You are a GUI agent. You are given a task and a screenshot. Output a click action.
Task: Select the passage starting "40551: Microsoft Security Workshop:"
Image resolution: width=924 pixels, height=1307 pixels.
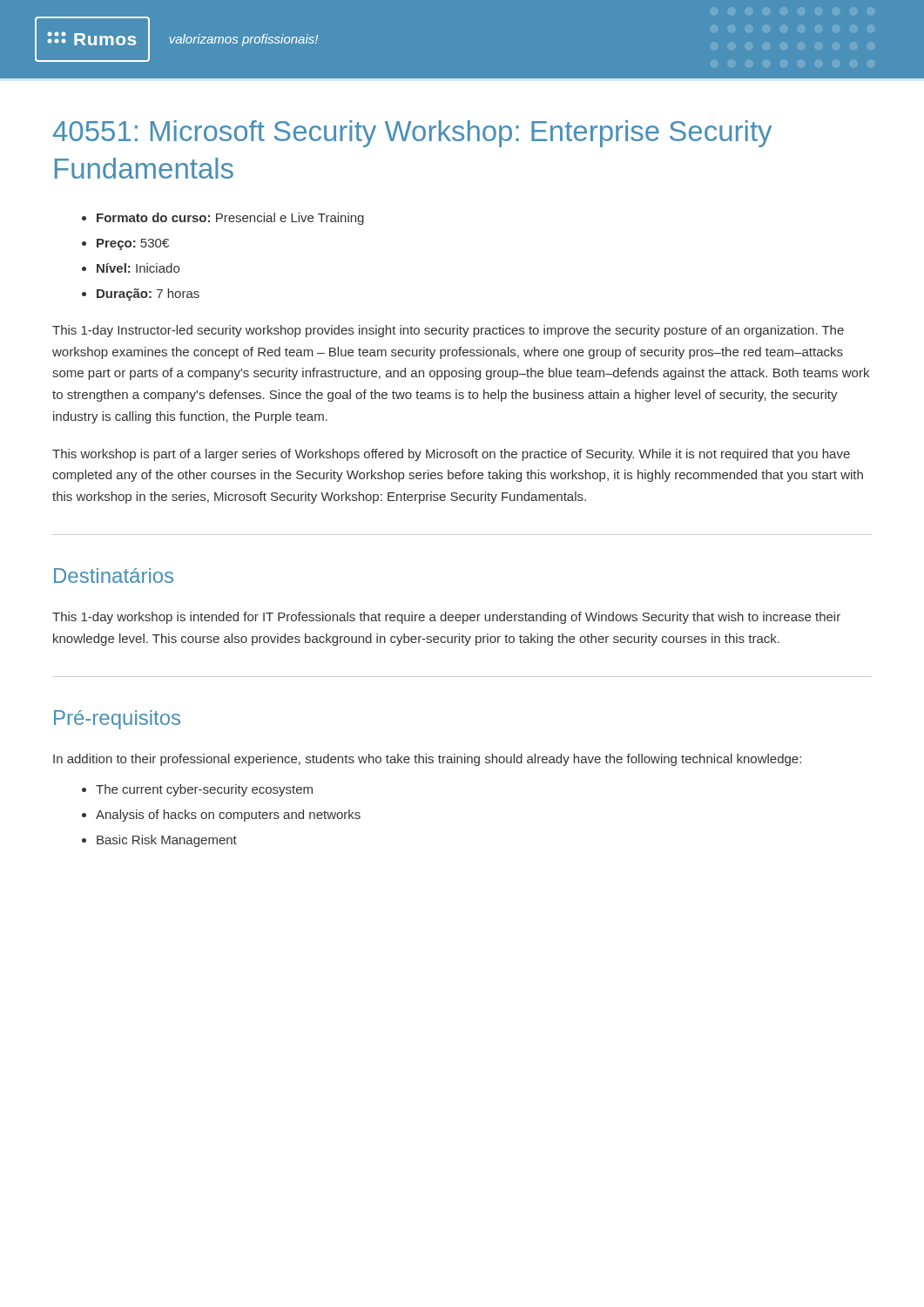[x=462, y=151]
